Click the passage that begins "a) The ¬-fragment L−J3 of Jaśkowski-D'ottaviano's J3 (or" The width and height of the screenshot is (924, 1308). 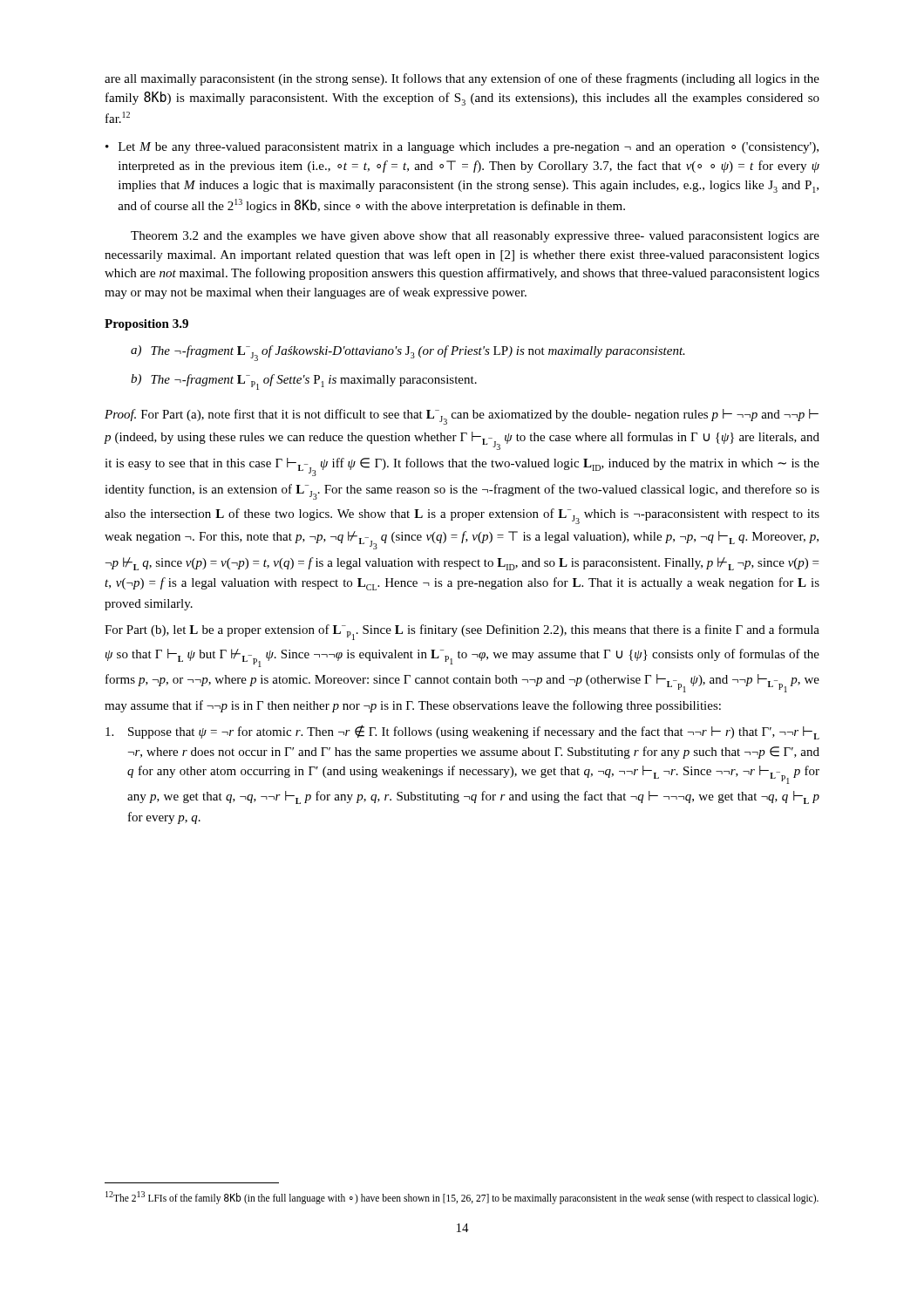tap(462, 353)
